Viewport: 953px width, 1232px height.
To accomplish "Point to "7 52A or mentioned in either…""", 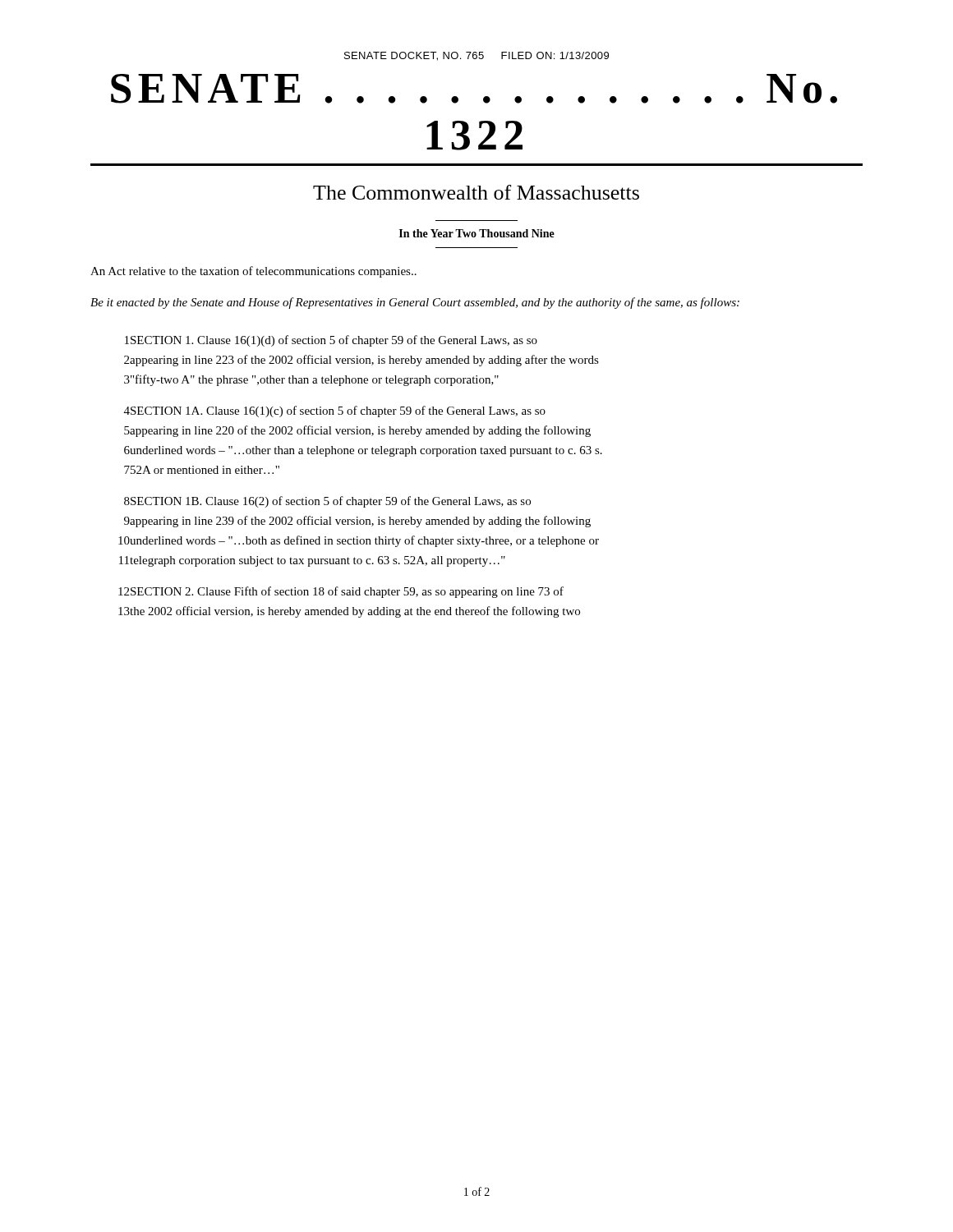I will tap(202, 470).
